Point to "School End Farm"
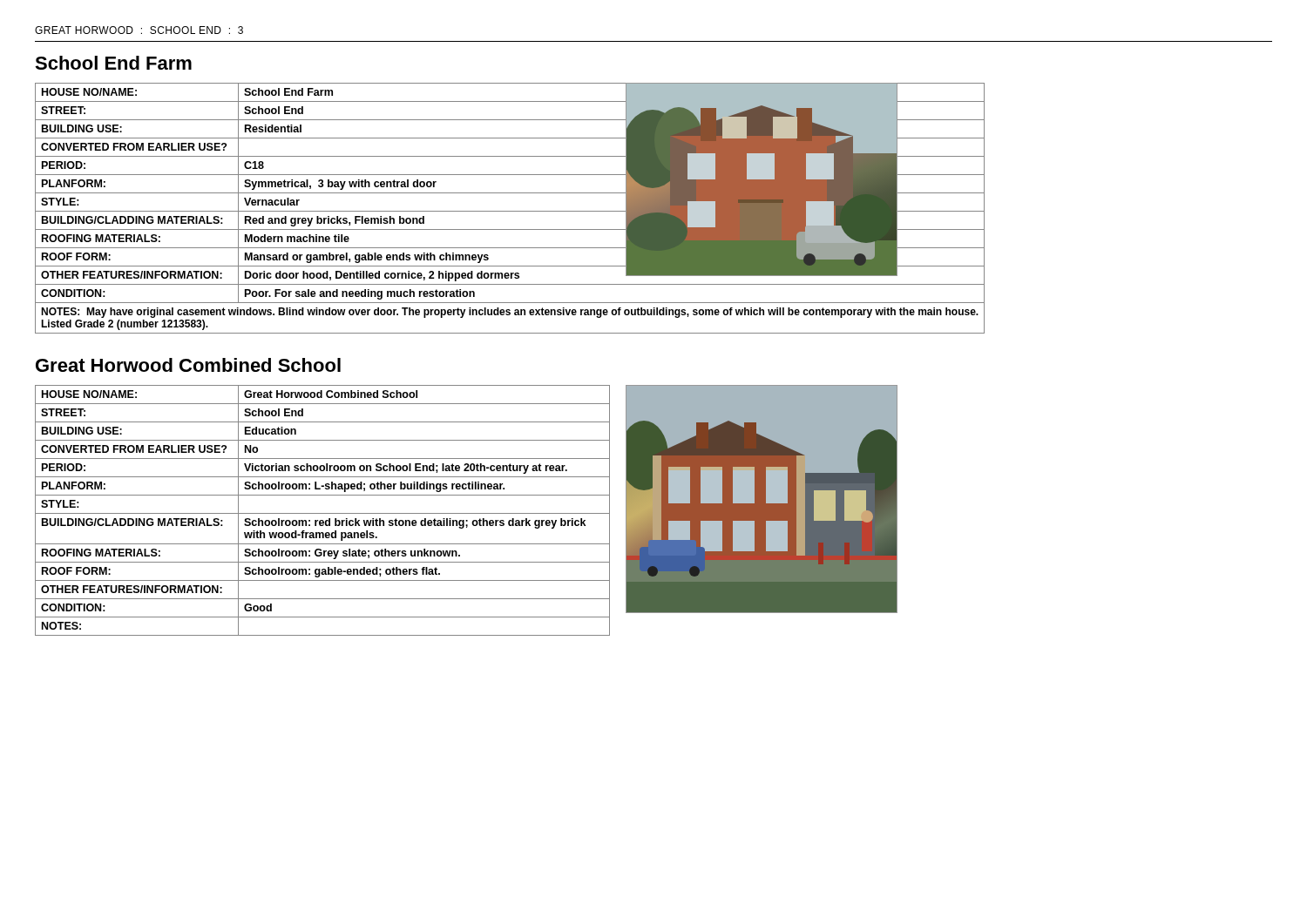 [114, 63]
